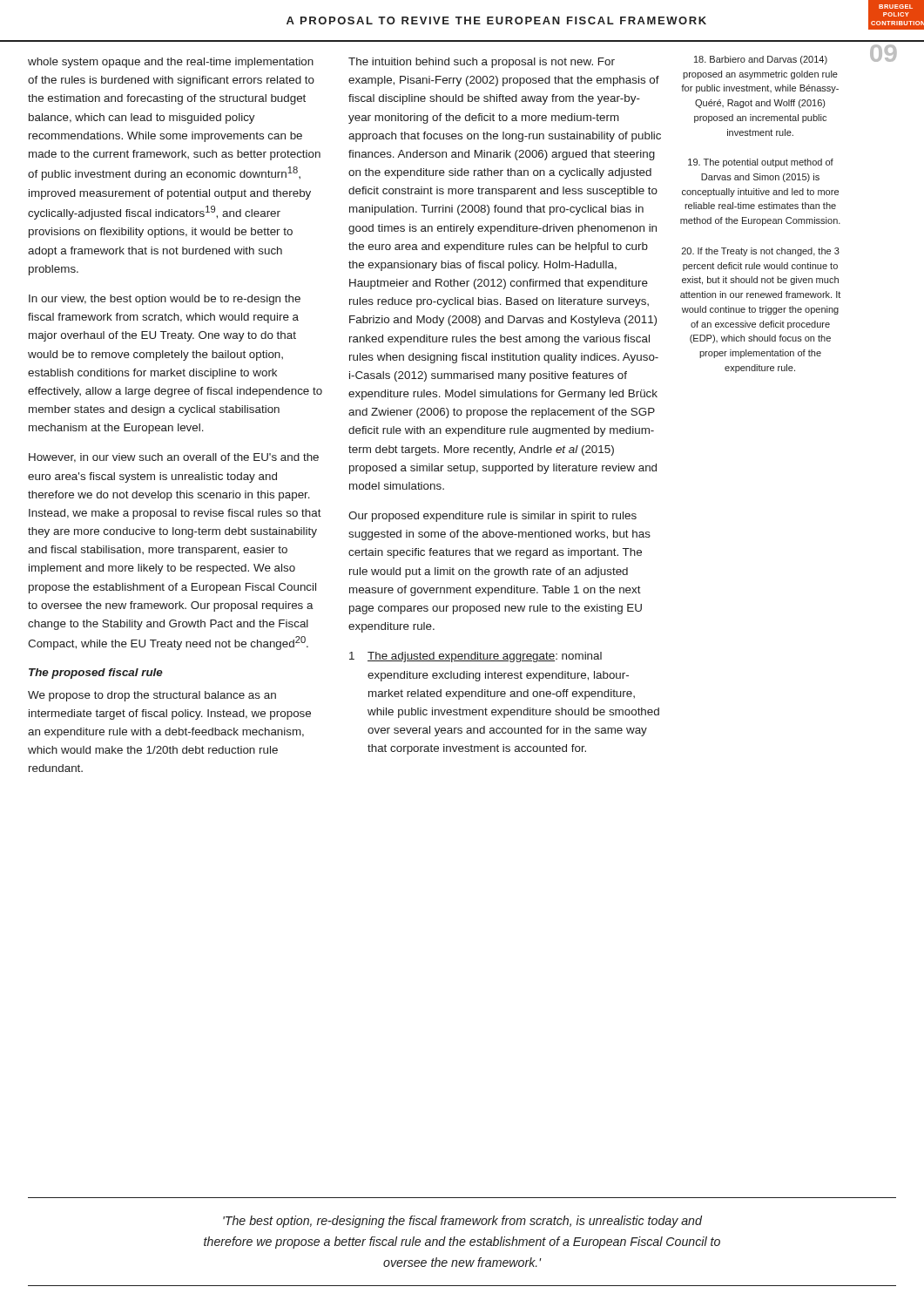Viewport: 924px width, 1307px height.
Task: Where is the passage that starts "In our view, the best option would"?
Action: click(175, 363)
